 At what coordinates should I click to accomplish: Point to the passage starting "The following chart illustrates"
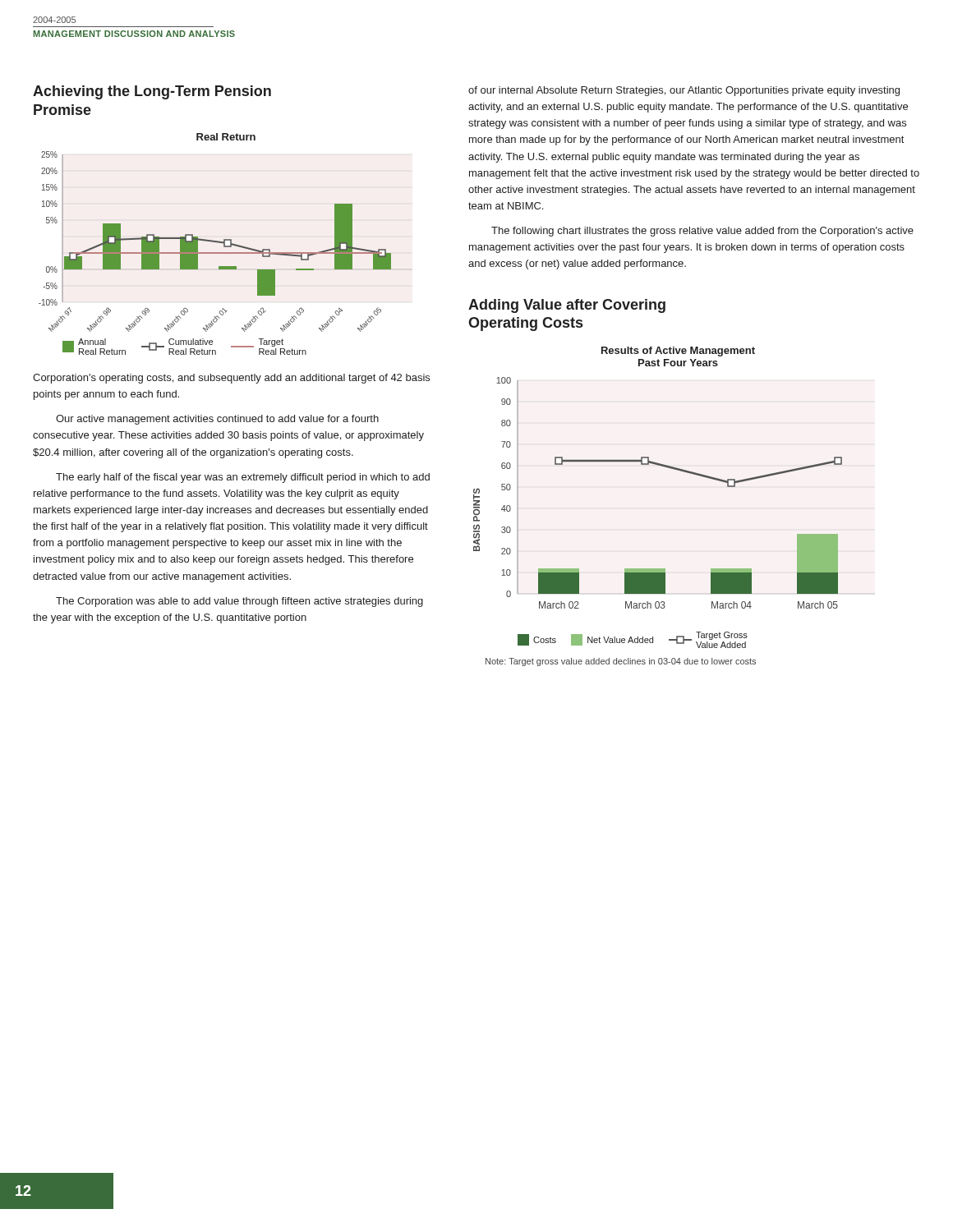[691, 247]
